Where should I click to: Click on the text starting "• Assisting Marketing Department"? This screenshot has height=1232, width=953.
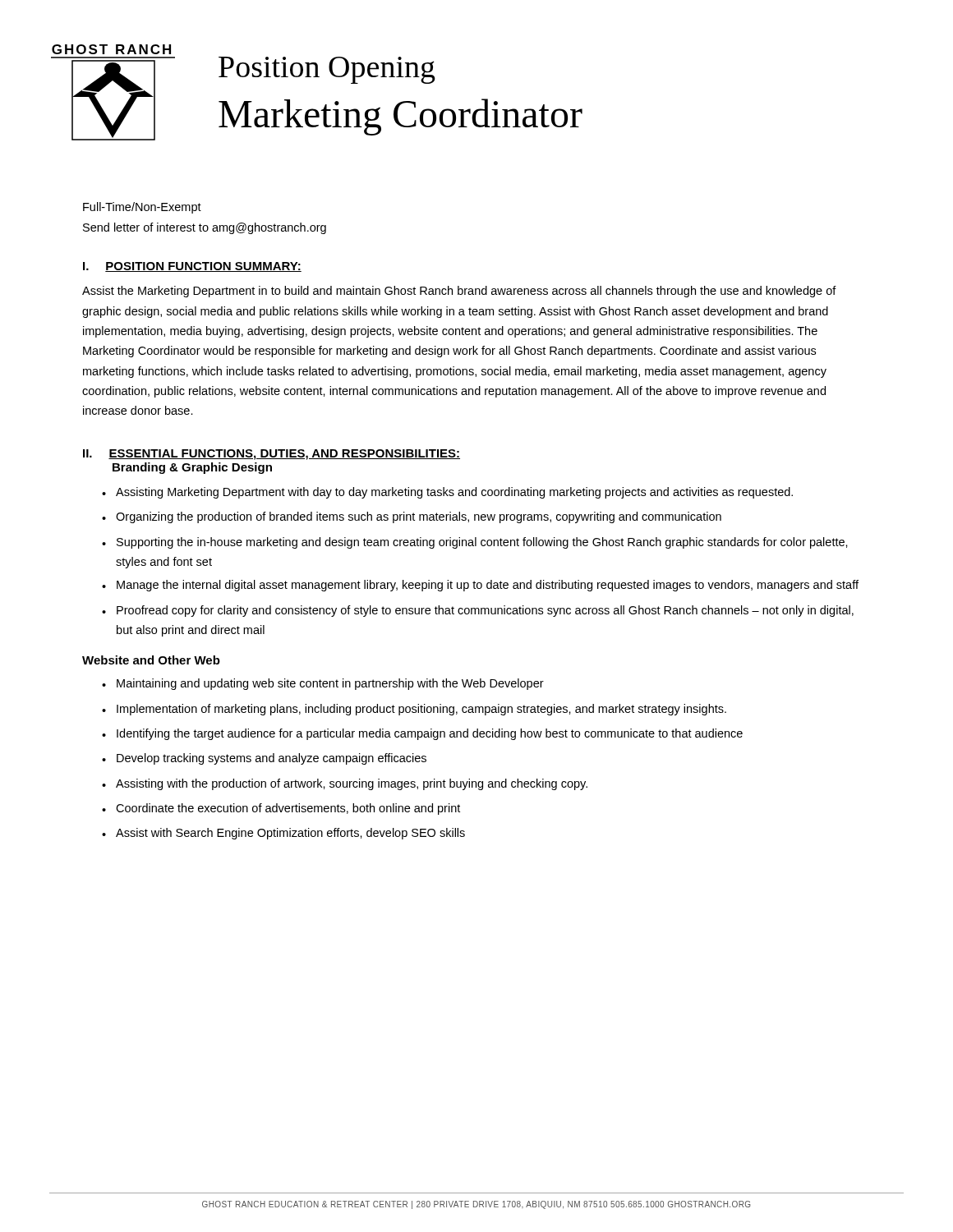coord(448,493)
